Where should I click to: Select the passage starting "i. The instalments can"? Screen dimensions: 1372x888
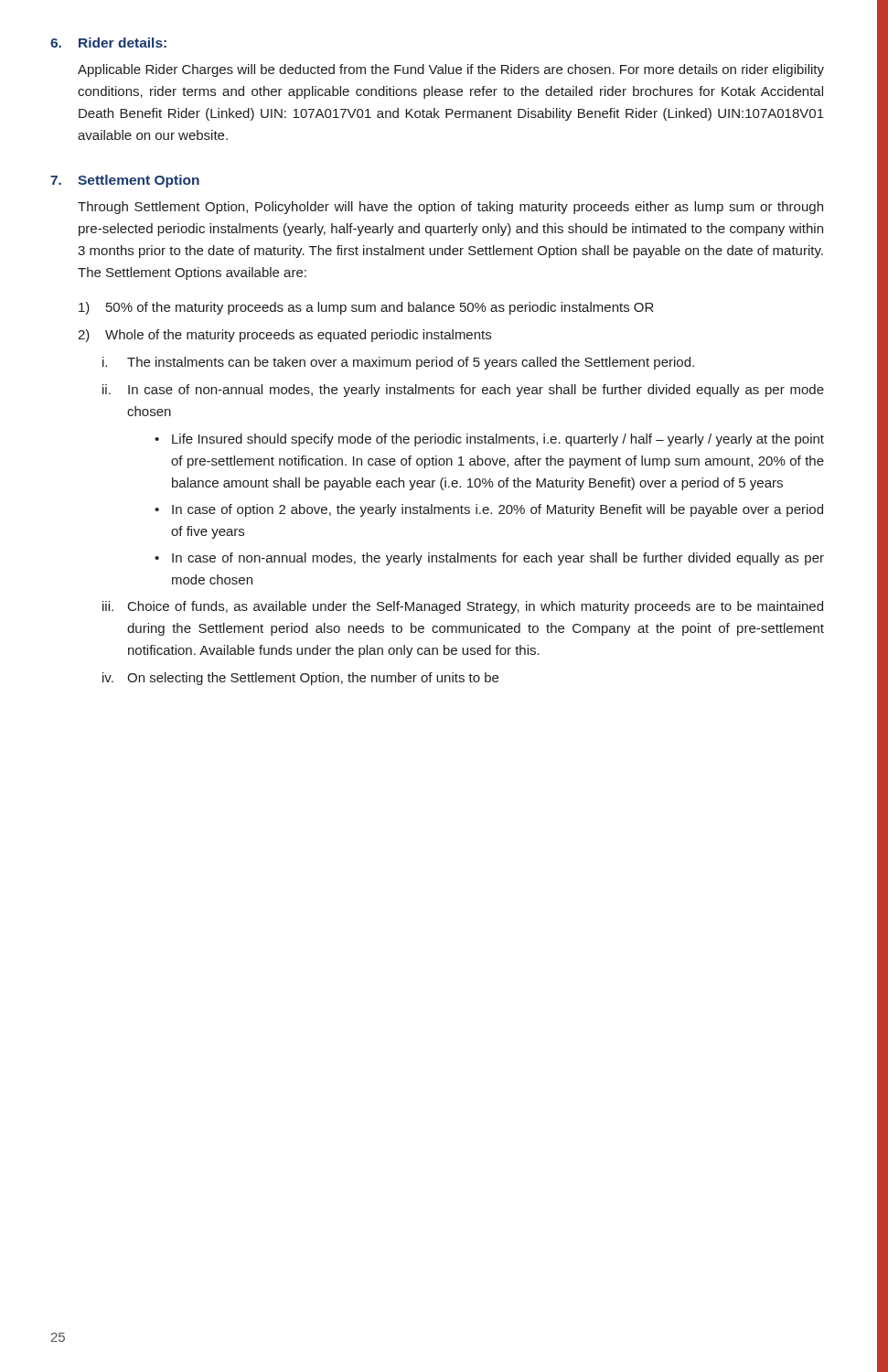[x=398, y=362]
